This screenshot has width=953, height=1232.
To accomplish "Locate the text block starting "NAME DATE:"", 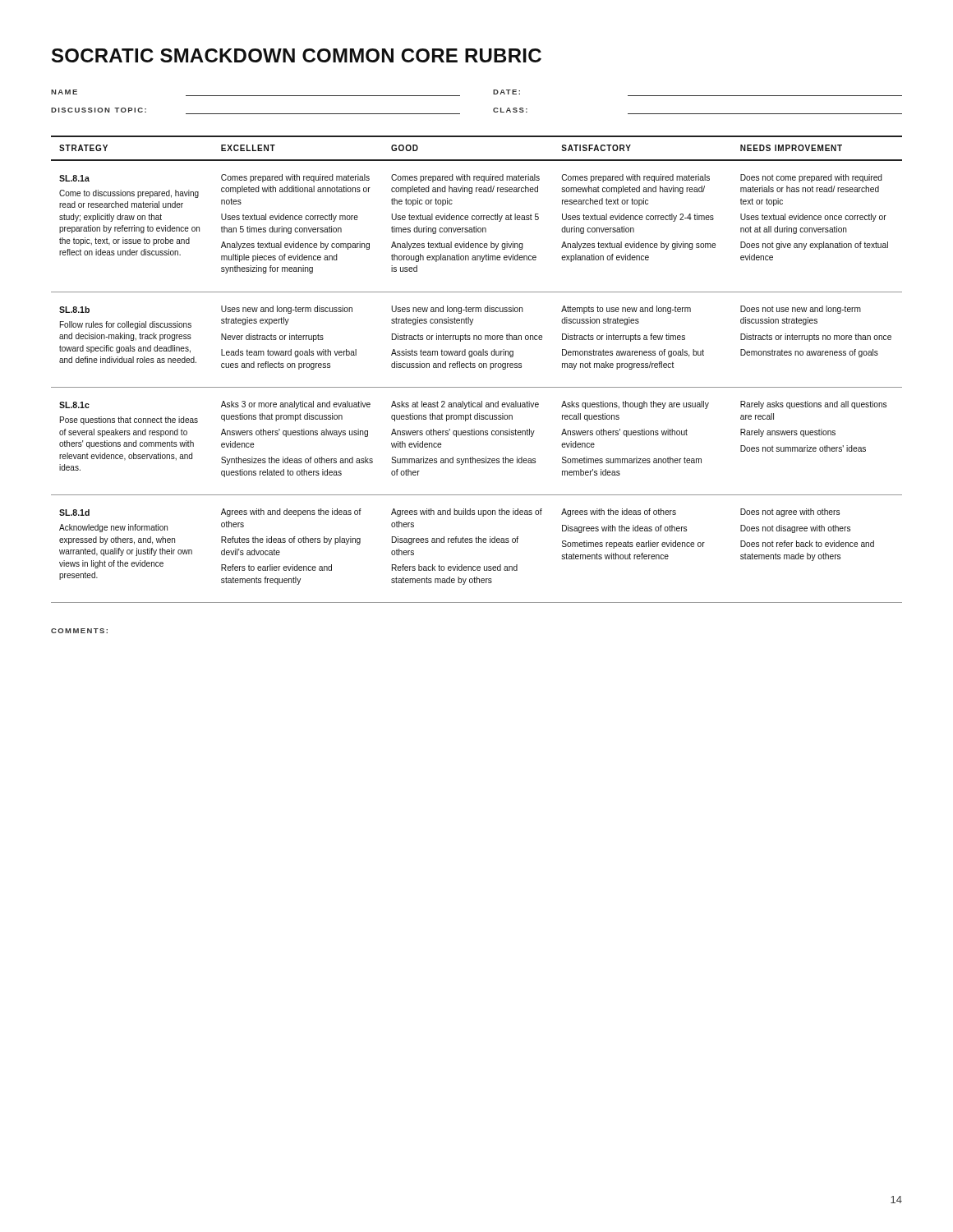I will [60, 92].
